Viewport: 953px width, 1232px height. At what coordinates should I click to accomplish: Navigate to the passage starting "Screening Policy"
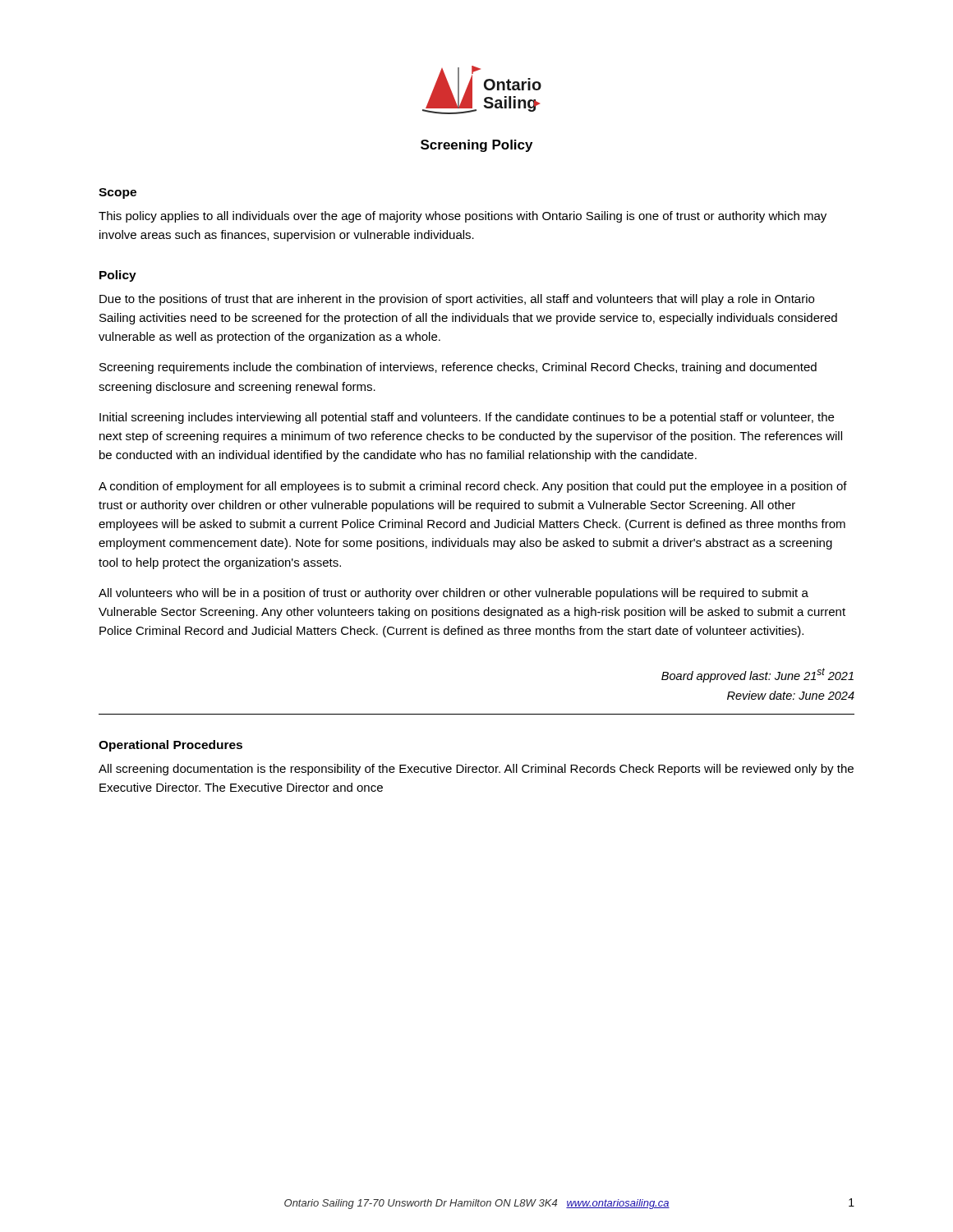[x=476, y=145]
